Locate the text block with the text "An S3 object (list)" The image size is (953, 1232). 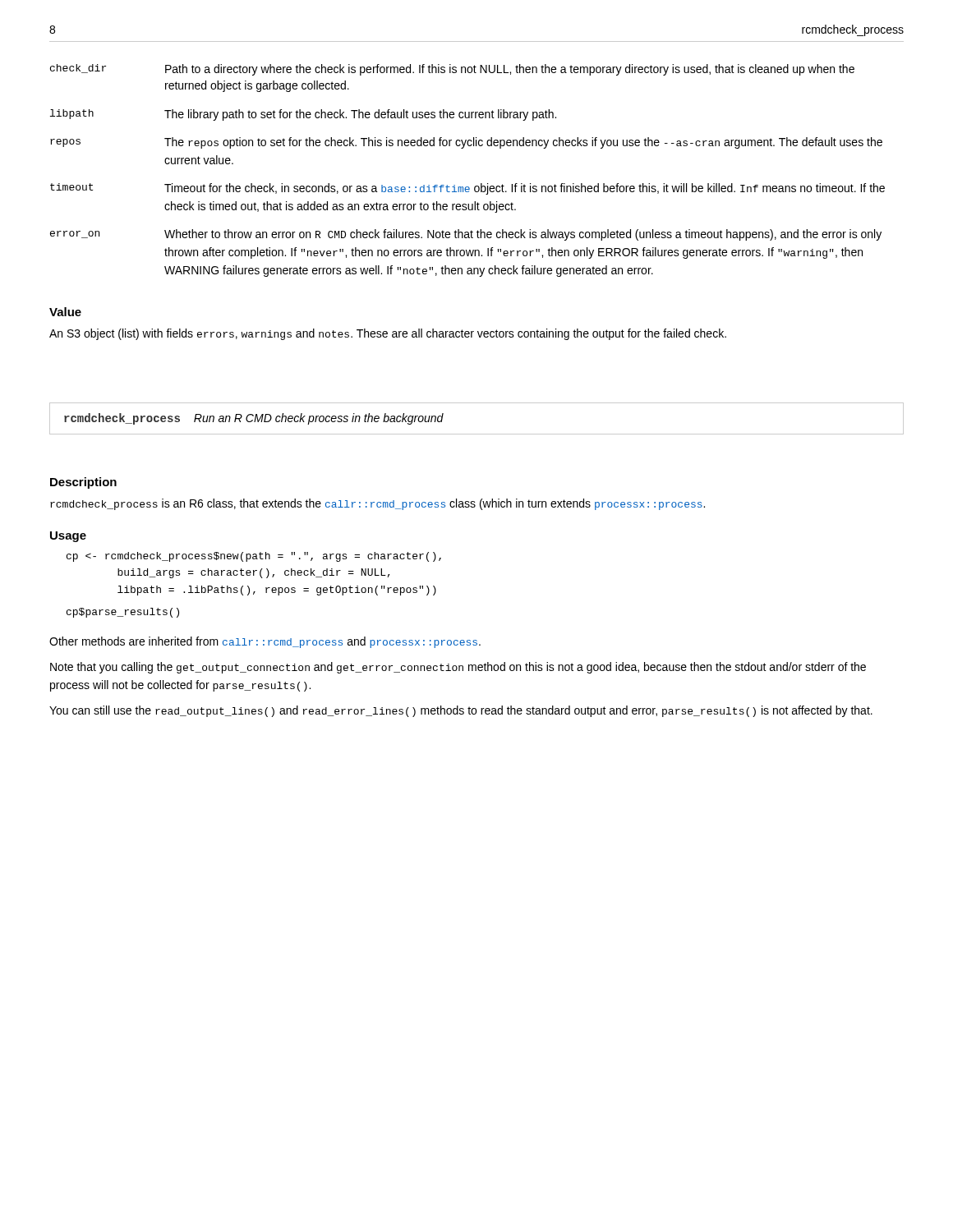(388, 334)
